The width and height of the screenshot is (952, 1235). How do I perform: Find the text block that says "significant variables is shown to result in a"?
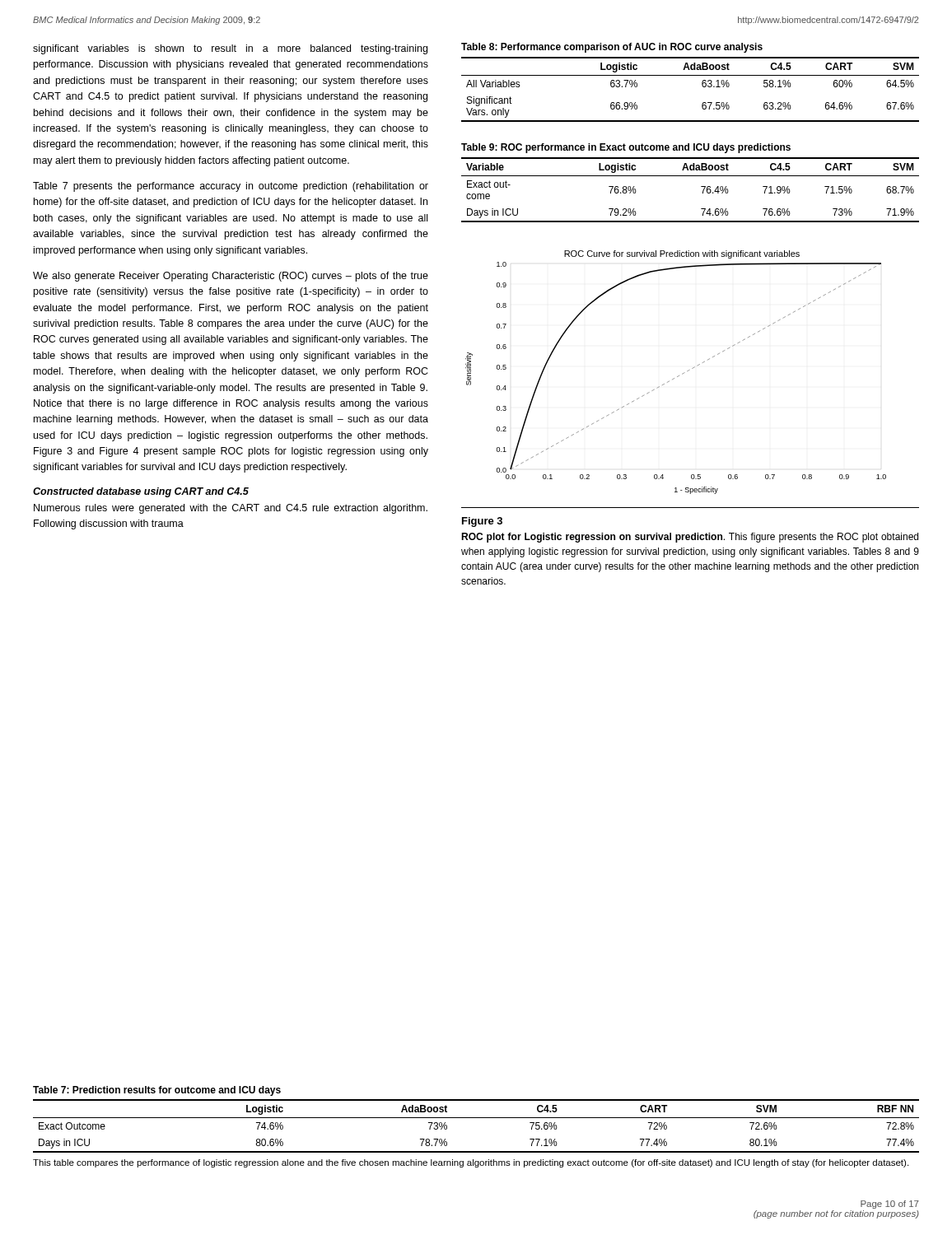pyautogui.click(x=231, y=104)
